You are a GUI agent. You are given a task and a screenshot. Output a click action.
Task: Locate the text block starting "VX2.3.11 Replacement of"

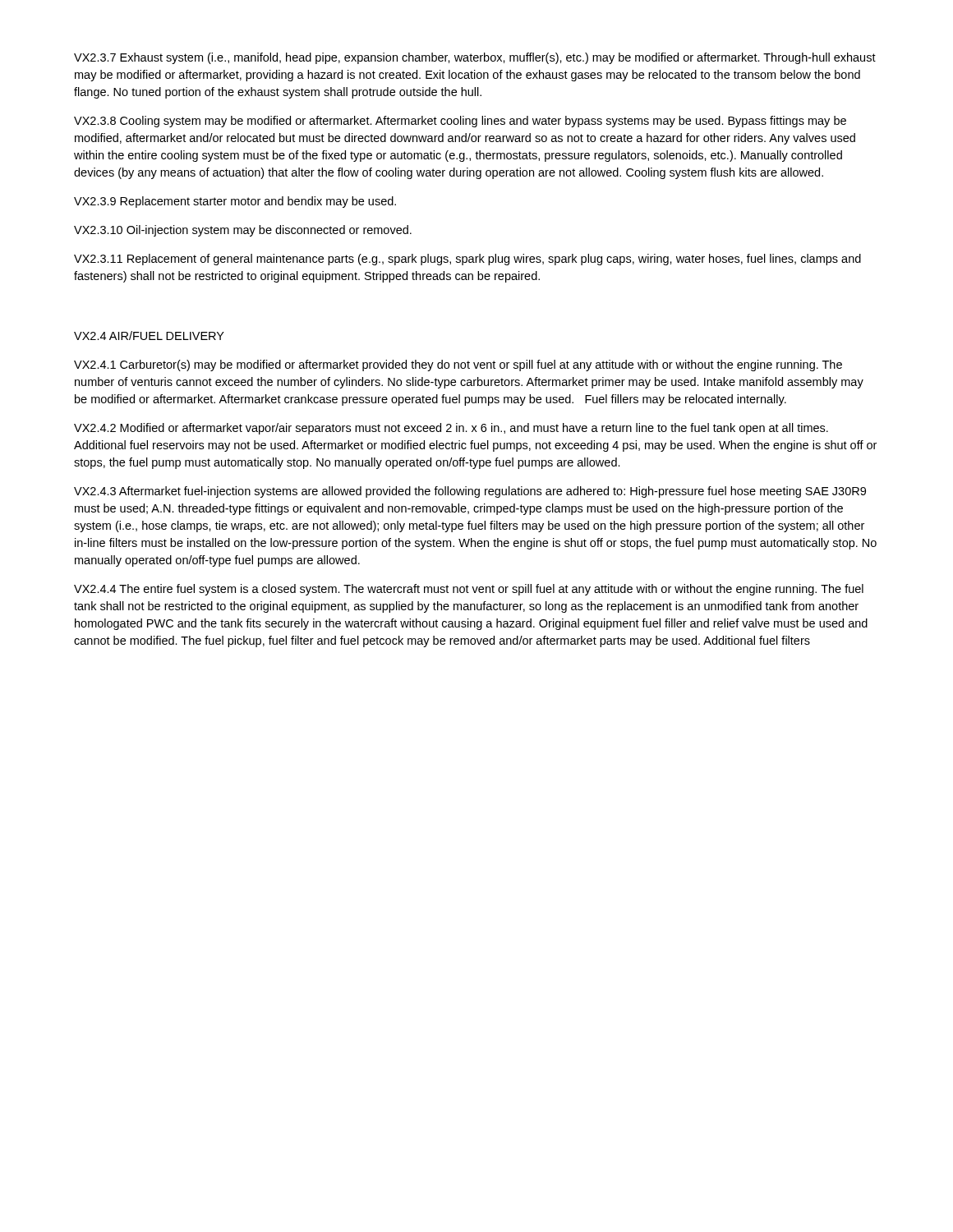click(468, 267)
